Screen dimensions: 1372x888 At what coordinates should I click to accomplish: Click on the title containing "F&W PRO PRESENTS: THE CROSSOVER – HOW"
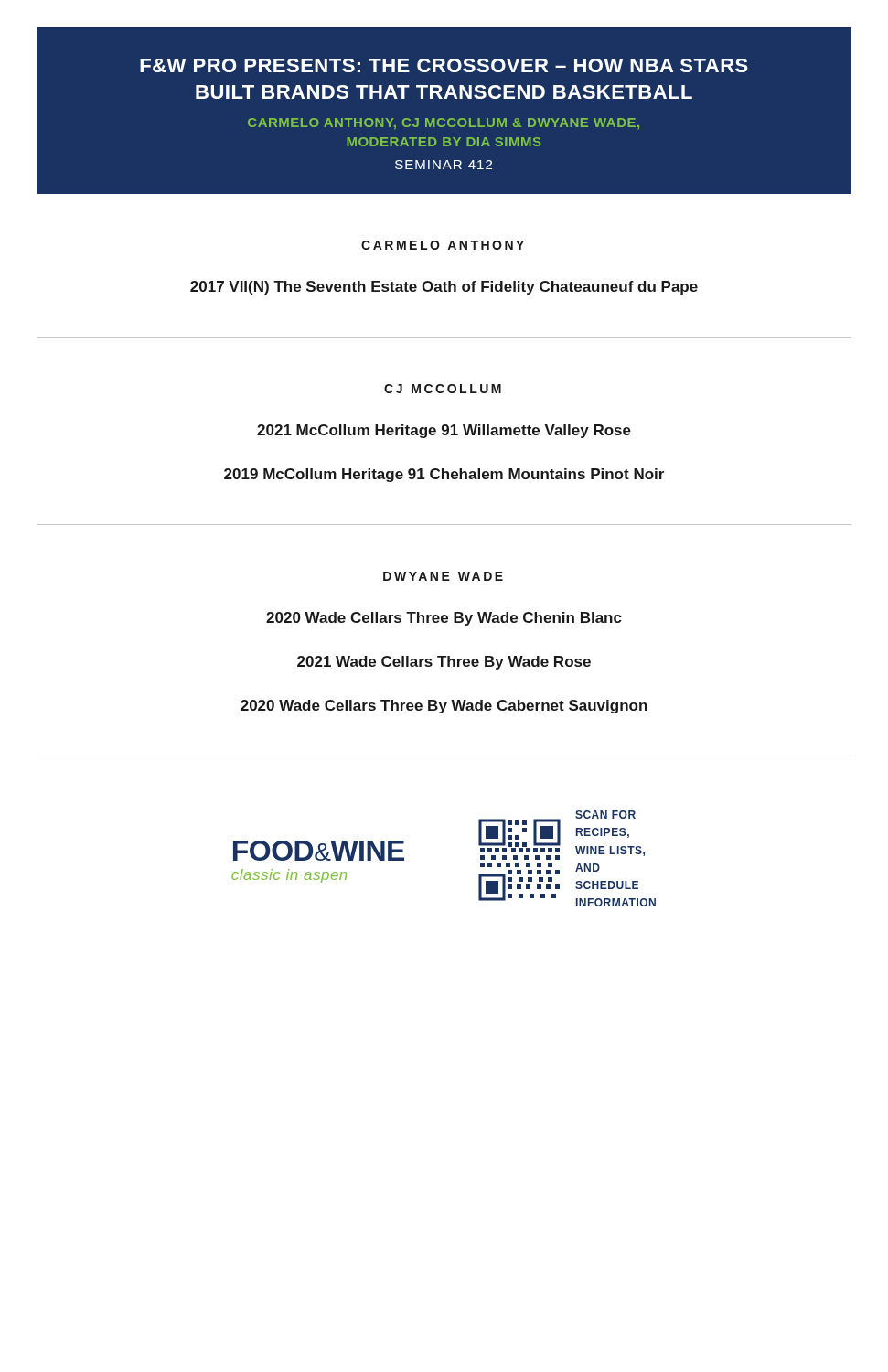tap(444, 113)
